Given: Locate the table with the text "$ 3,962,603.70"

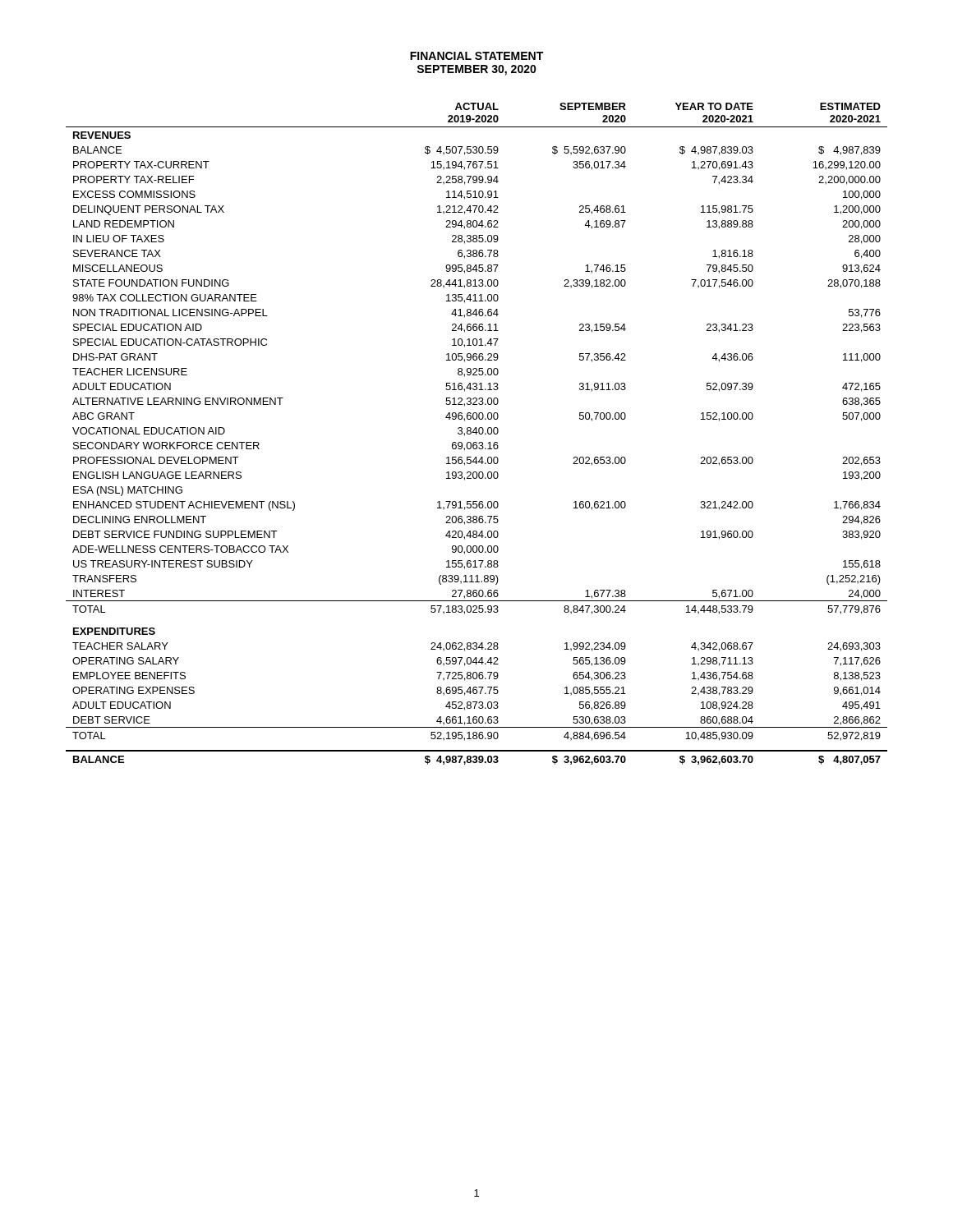Looking at the screenshot, I should (x=476, y=432).
